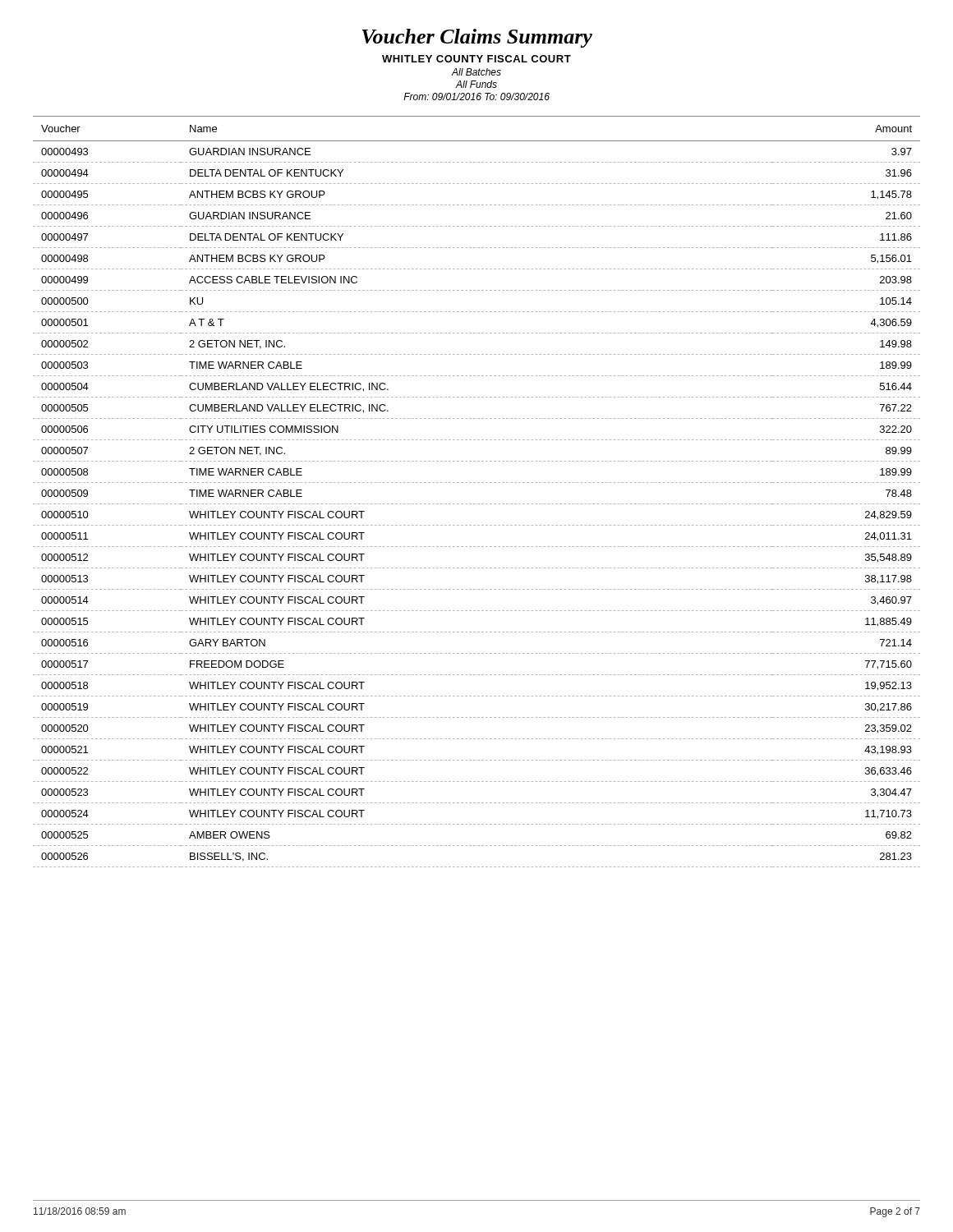Locate the text that says "From: 09/01/2016 To: 09/30/2016"
This screenshot has height=1232, width=953.
click(x=476, y=97)
